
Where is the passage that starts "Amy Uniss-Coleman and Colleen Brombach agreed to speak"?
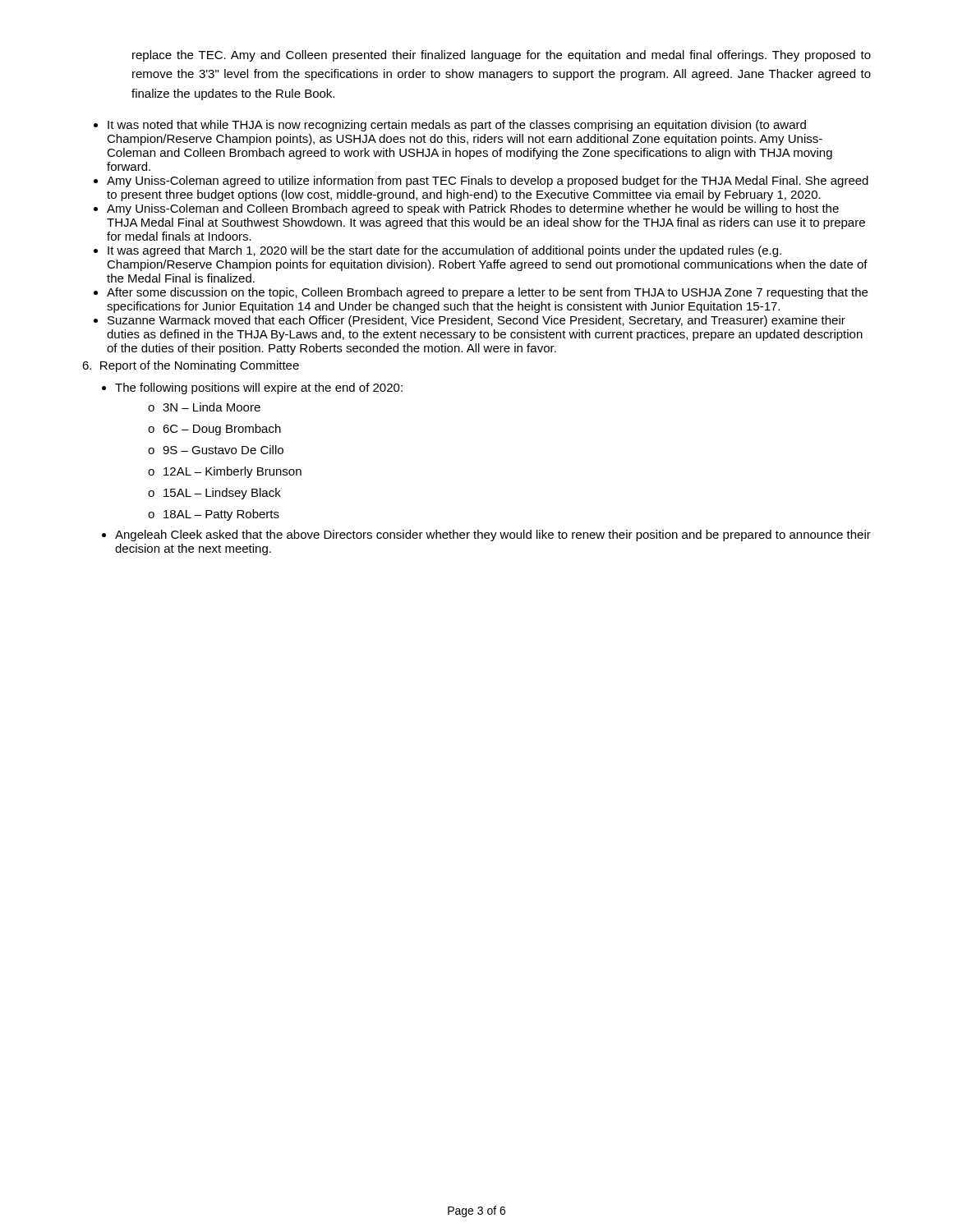coord(489,222)
